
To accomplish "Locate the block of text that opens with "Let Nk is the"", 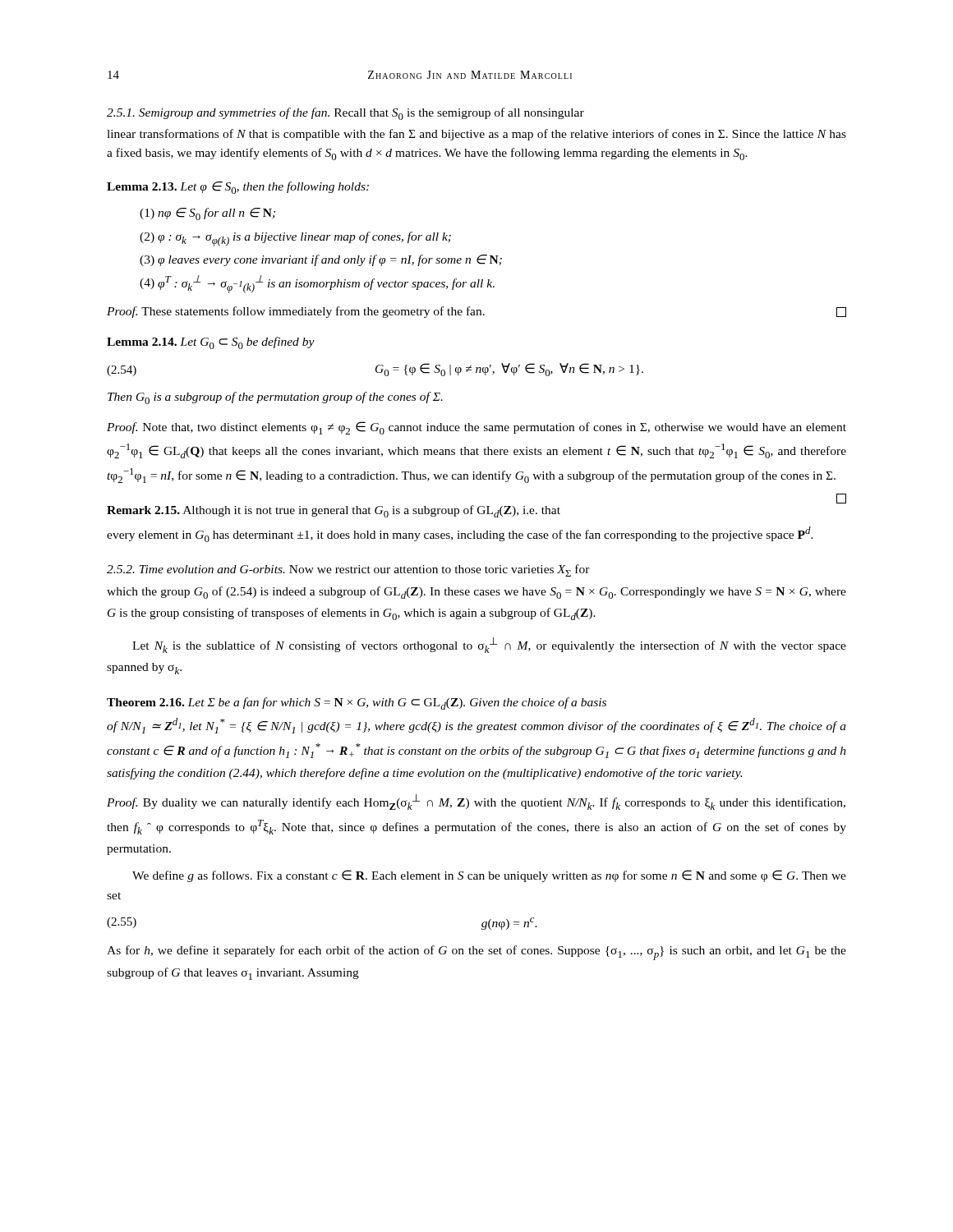I will tap(476, 656).
